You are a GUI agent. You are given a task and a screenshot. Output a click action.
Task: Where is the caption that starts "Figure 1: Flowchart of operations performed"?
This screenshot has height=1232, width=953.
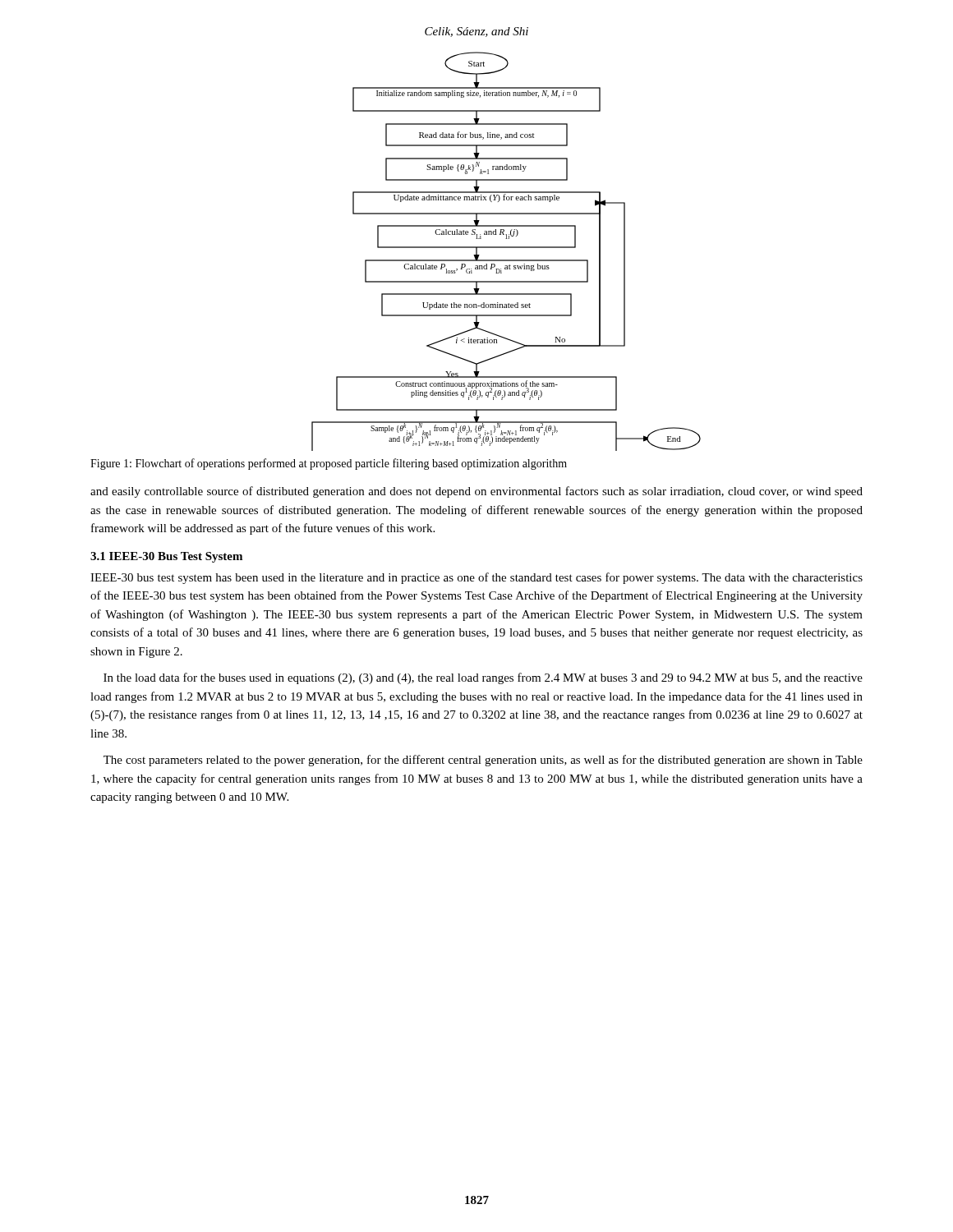pos(329,464)
